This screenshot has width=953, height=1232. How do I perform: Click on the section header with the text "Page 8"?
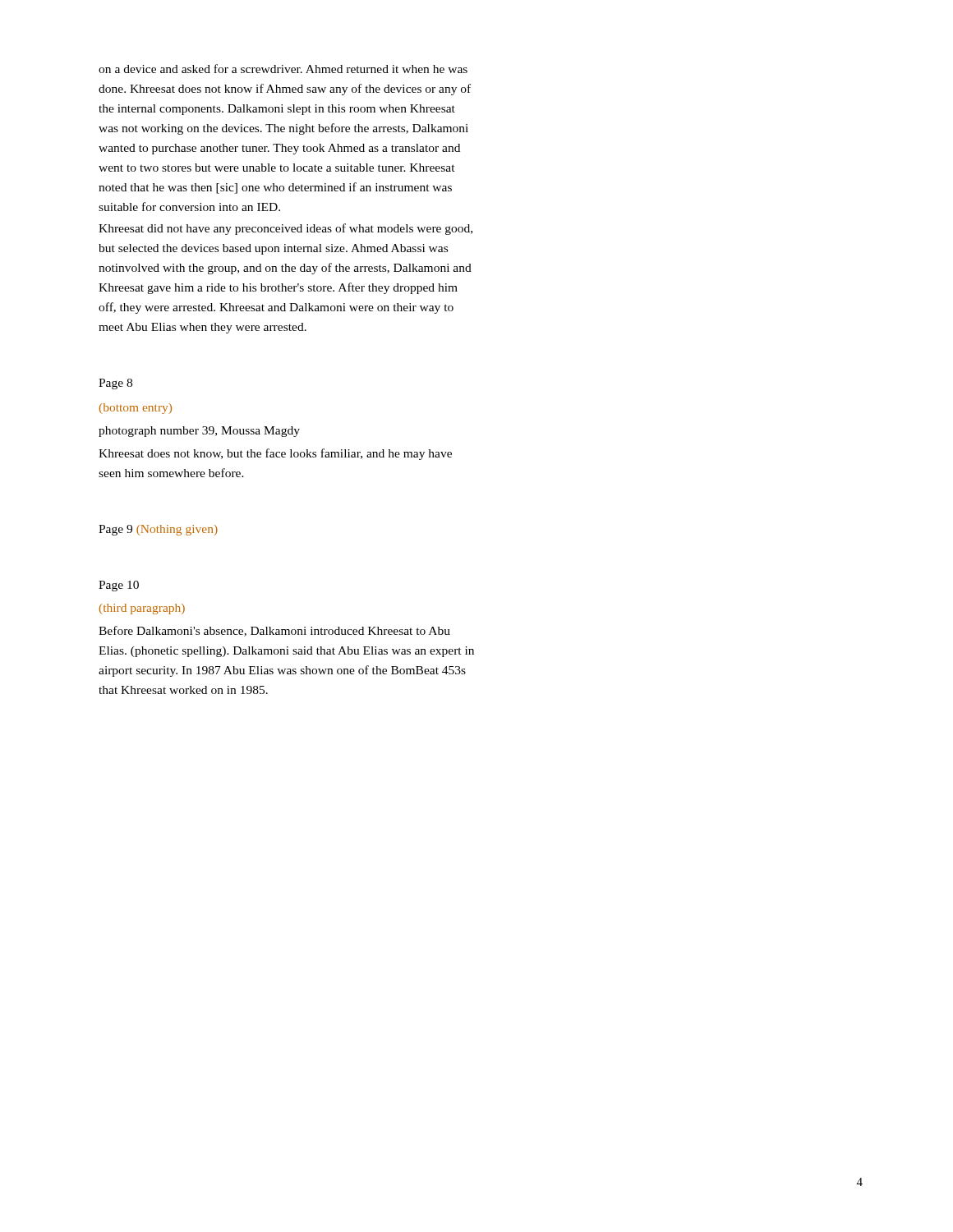116,382
